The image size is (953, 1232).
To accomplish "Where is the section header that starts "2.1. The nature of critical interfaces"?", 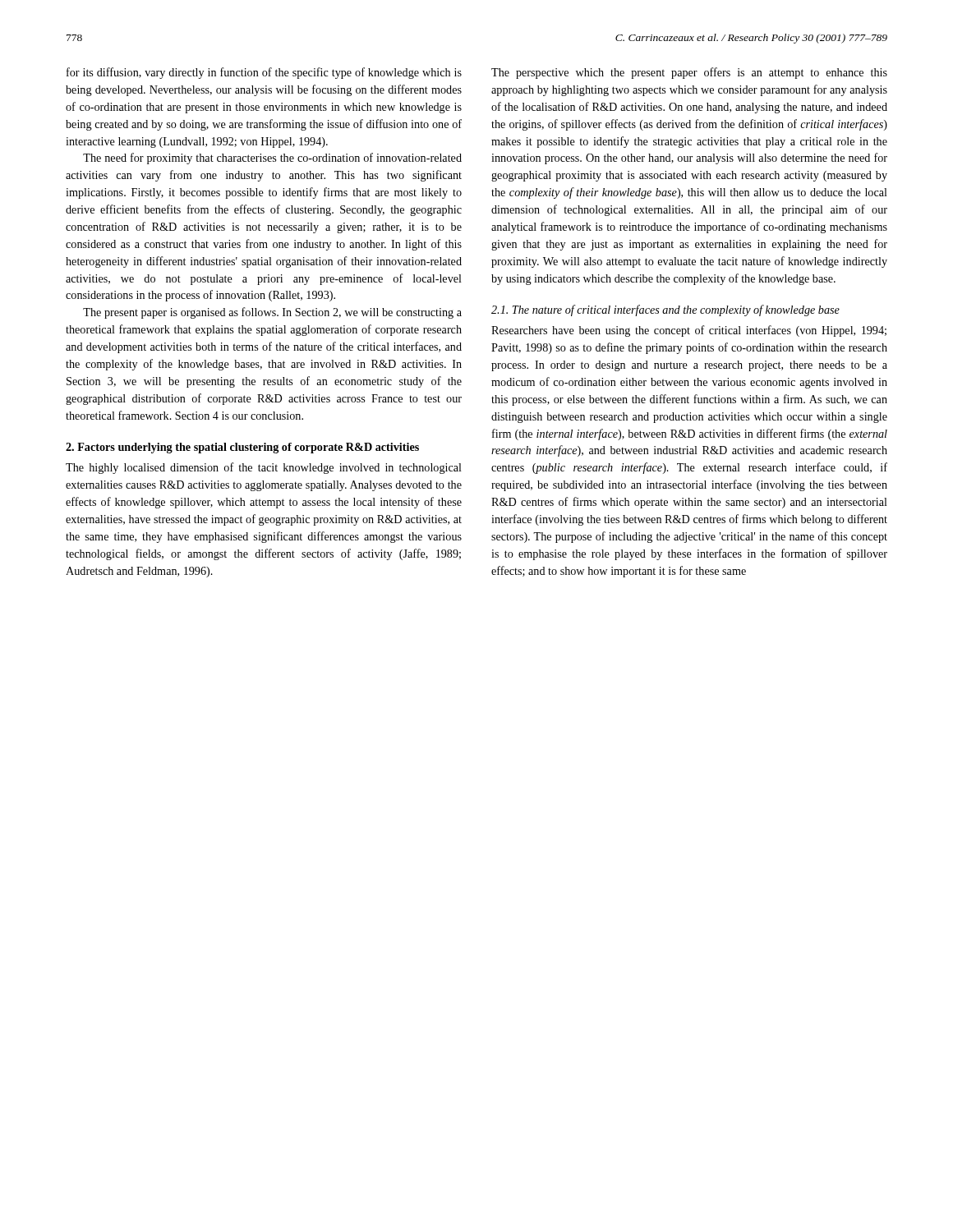I will [689, 310].
